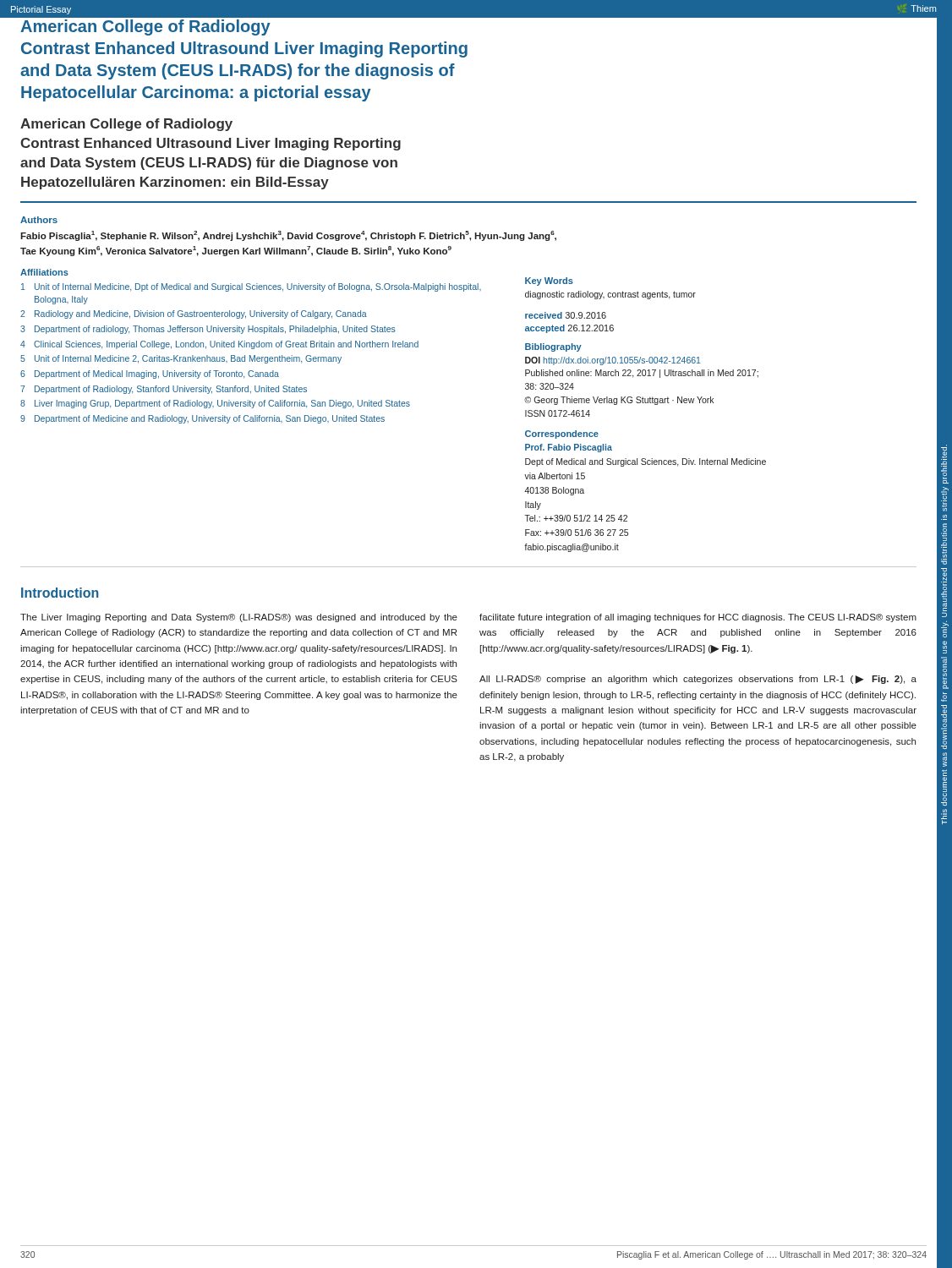Viewport: 952px width, 1268px height.
Task: Select the list item containing "7 Department of Radiology, Stanford University, Stanford, United"
Action: [164, 389]
